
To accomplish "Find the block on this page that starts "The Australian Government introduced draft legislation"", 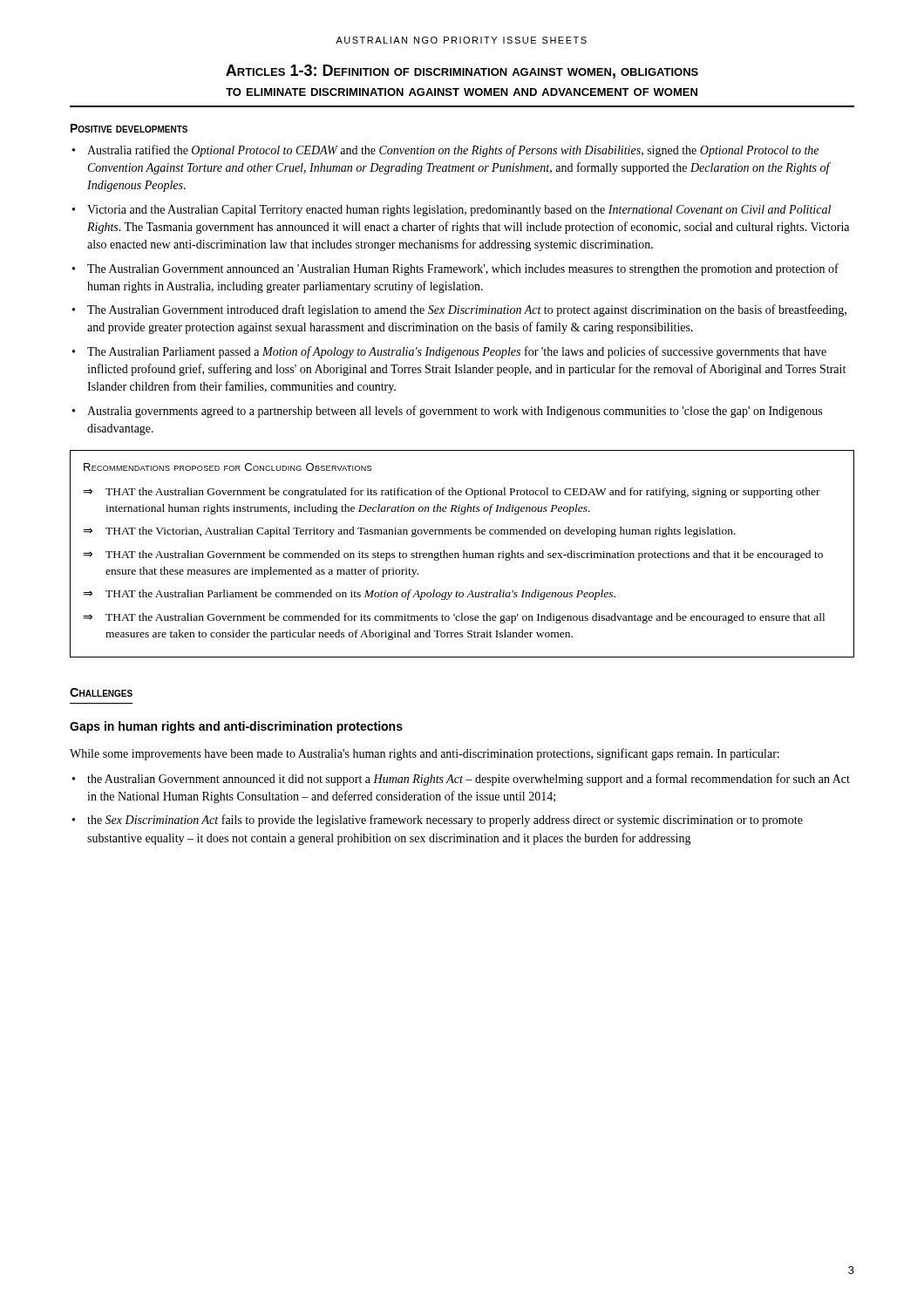I will [467, 319].
